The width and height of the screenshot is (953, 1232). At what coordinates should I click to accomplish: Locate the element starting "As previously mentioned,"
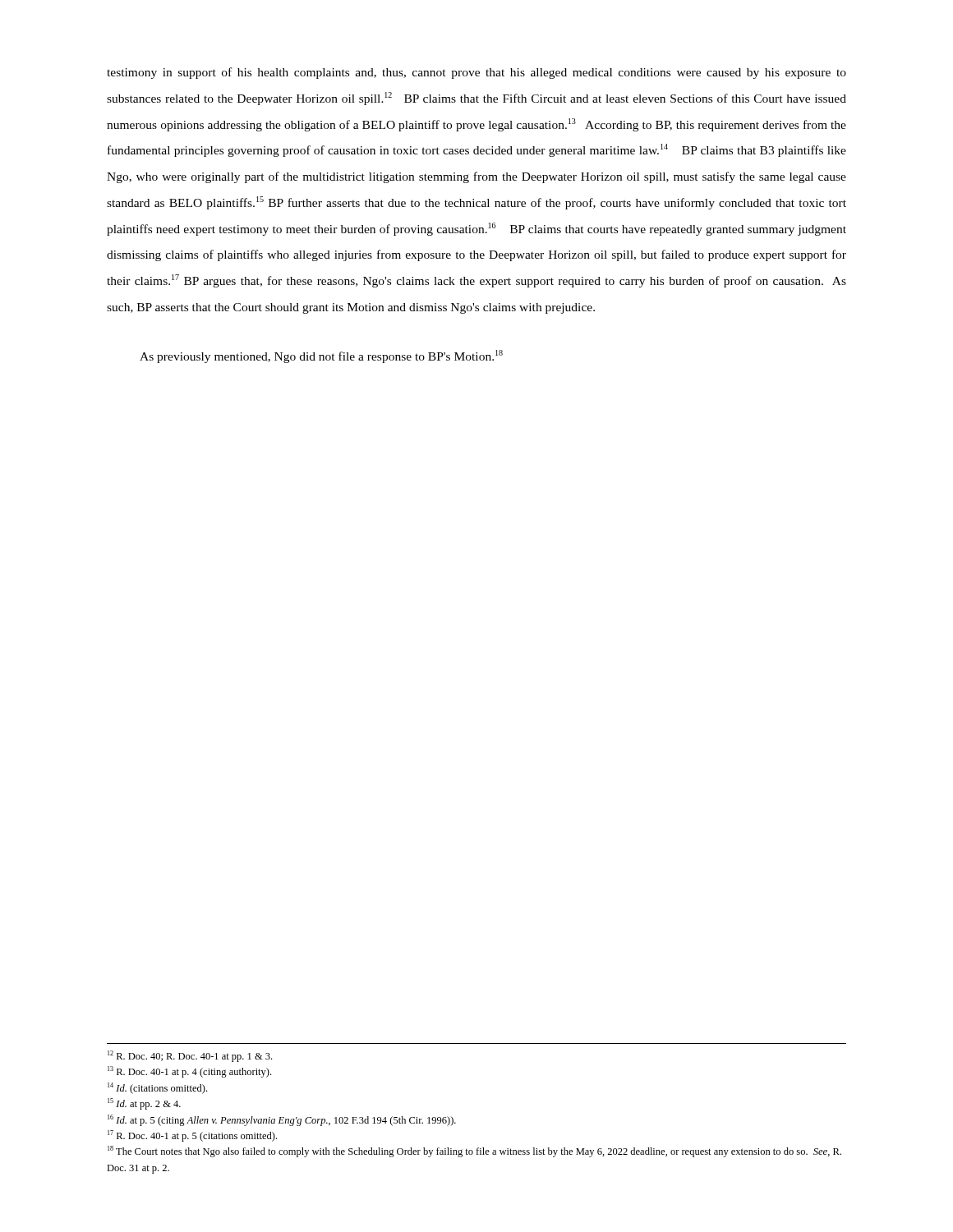[x=321, y=355]
